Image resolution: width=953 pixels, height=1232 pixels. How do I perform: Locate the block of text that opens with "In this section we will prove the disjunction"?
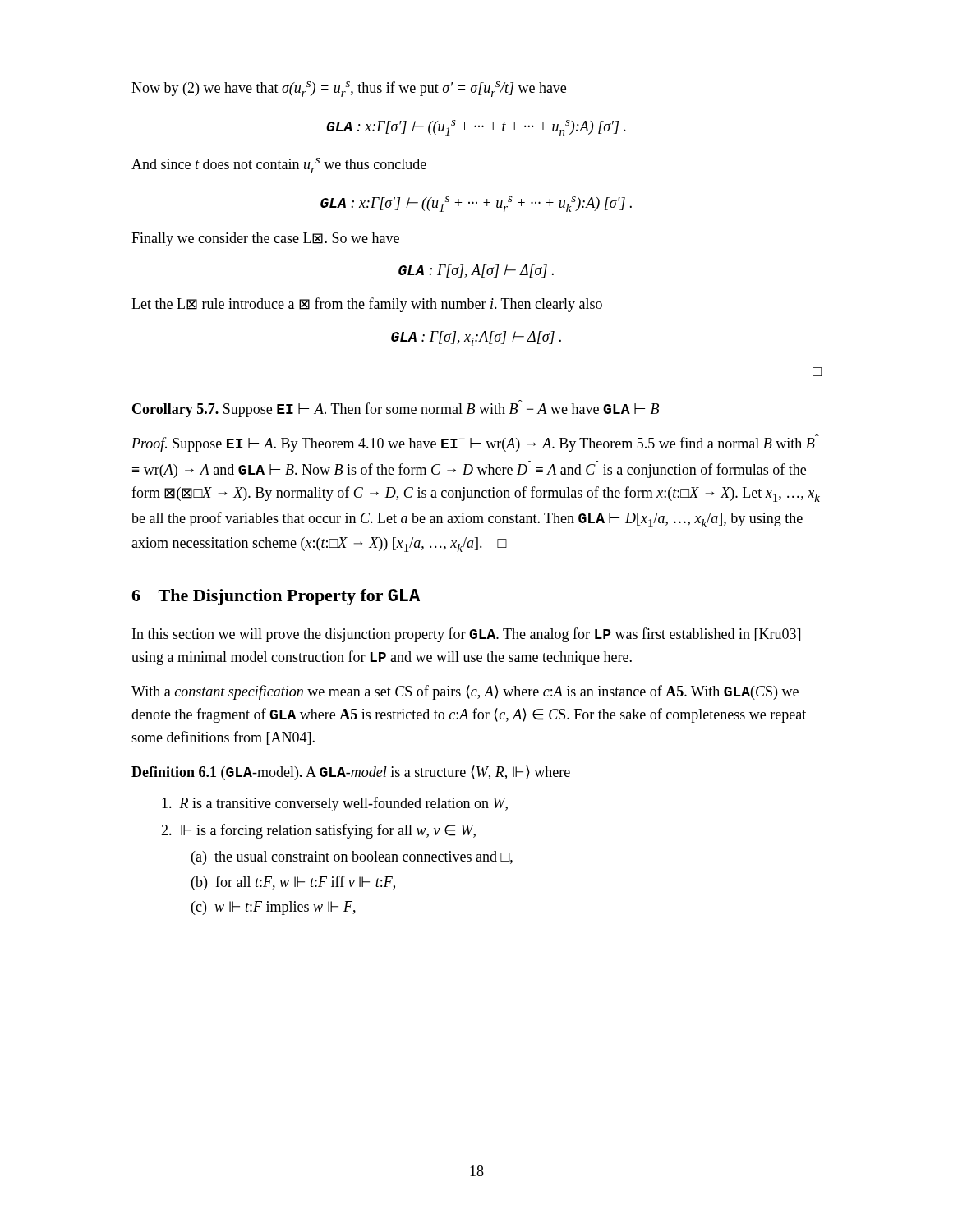(x=466, y=646)
